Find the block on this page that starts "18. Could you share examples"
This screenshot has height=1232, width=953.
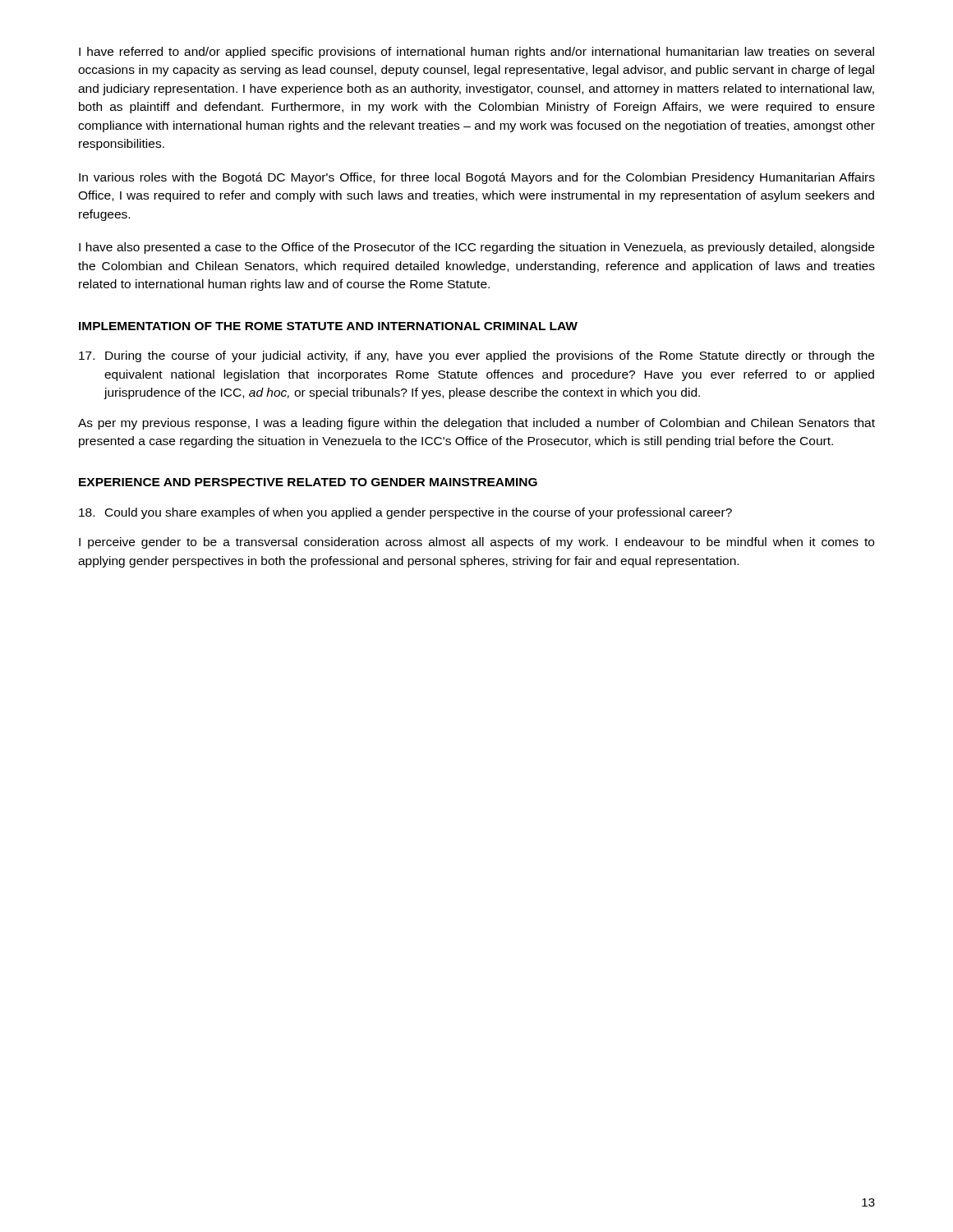[476, 513]
